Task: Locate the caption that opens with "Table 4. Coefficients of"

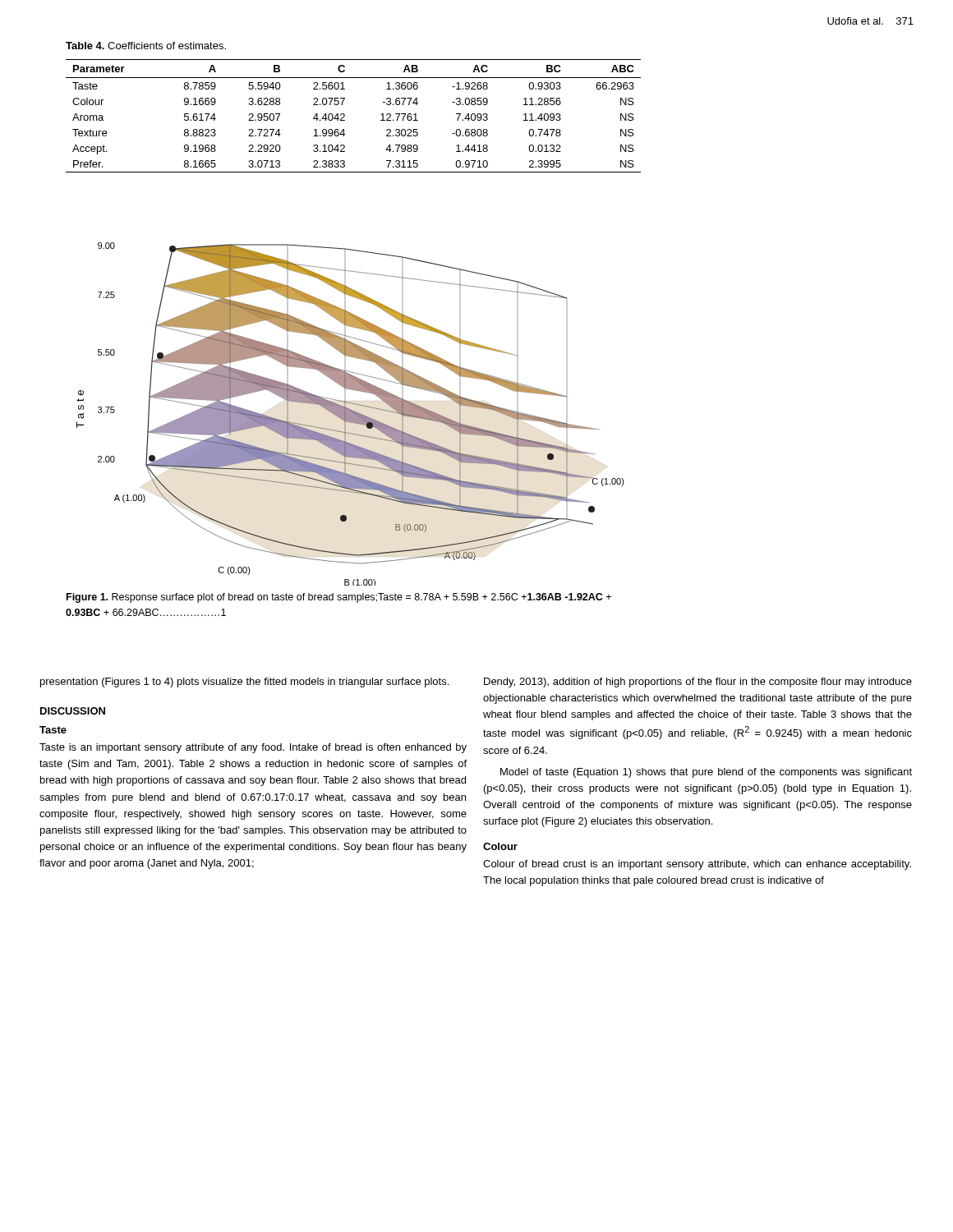Action: point(146,46)
